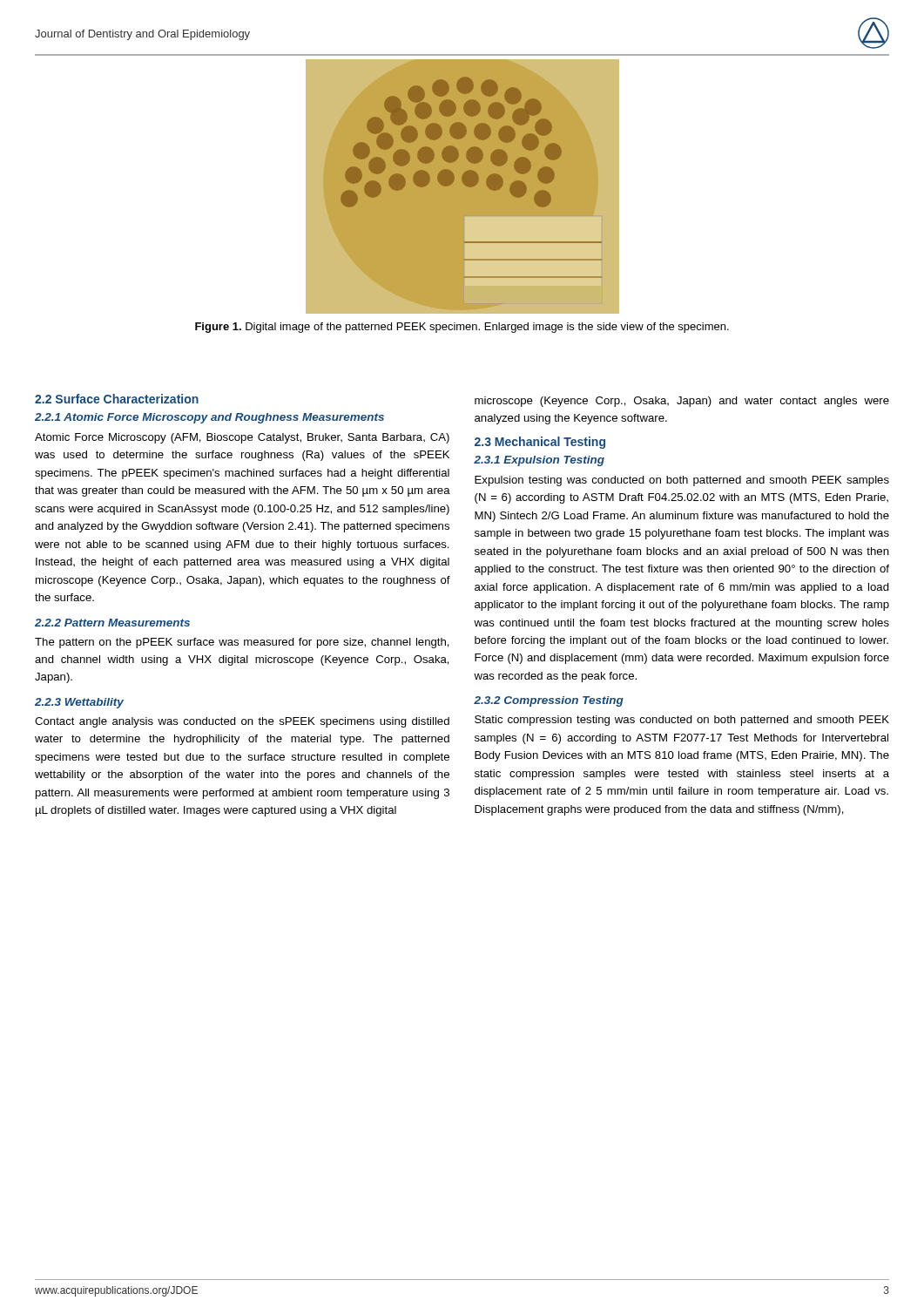924x1307 pixels.
Task: Select the text starting "Contact angle analysis was conducted on the"
Action: pyautogui.click(x=242, y=766)
